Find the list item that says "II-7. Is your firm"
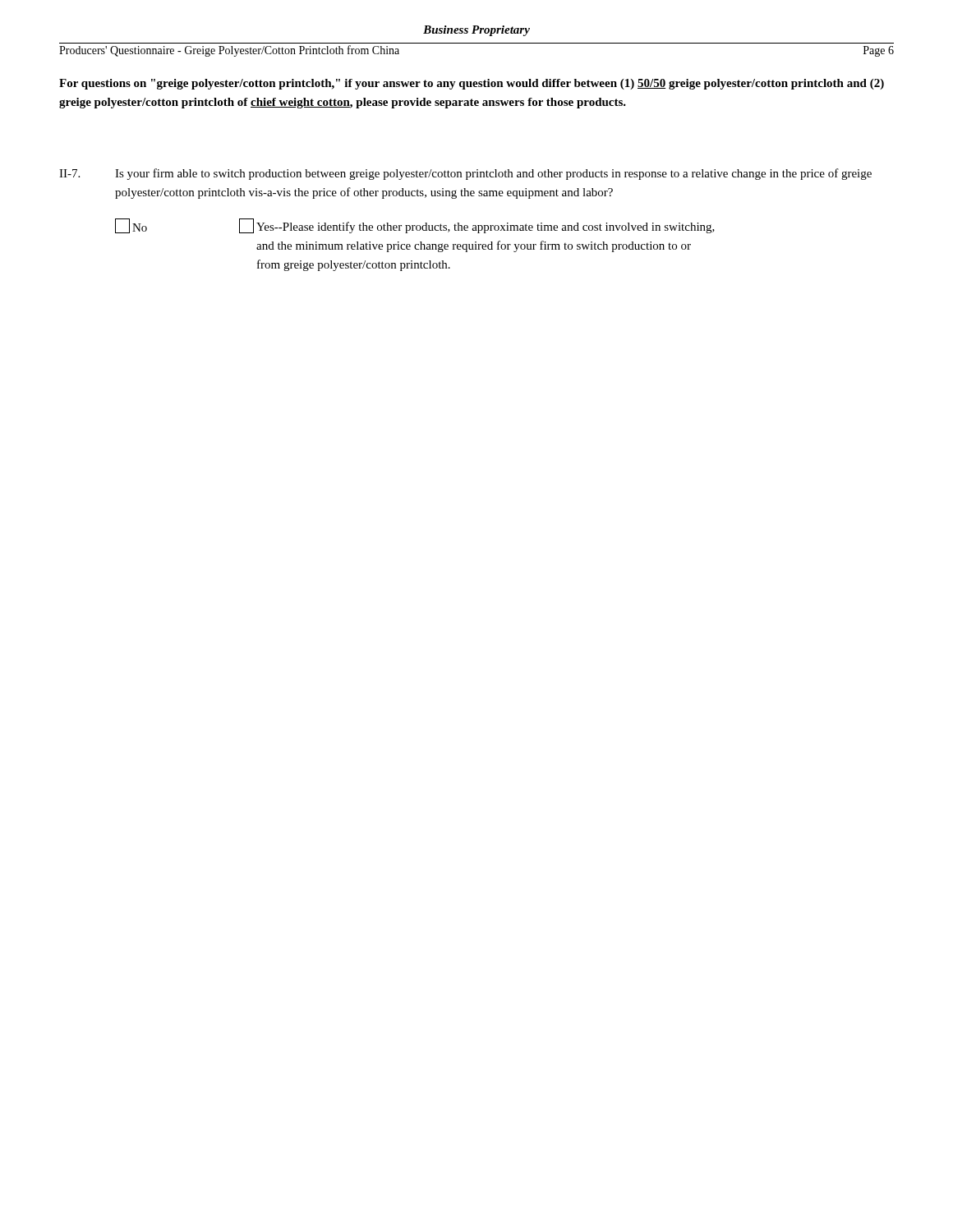 click(476, 219)
